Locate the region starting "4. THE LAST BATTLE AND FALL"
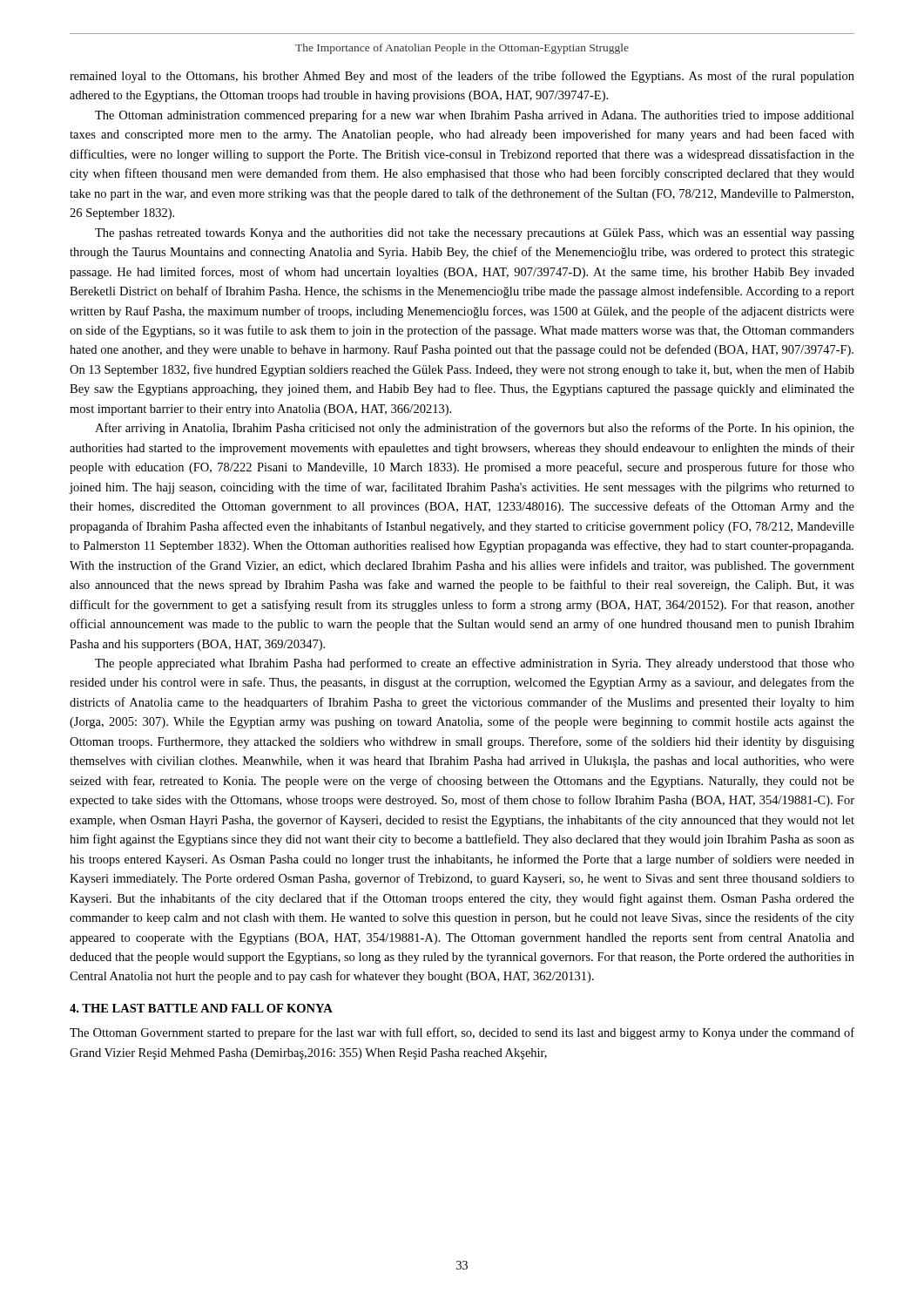924x1307 pixels. 201,1008
